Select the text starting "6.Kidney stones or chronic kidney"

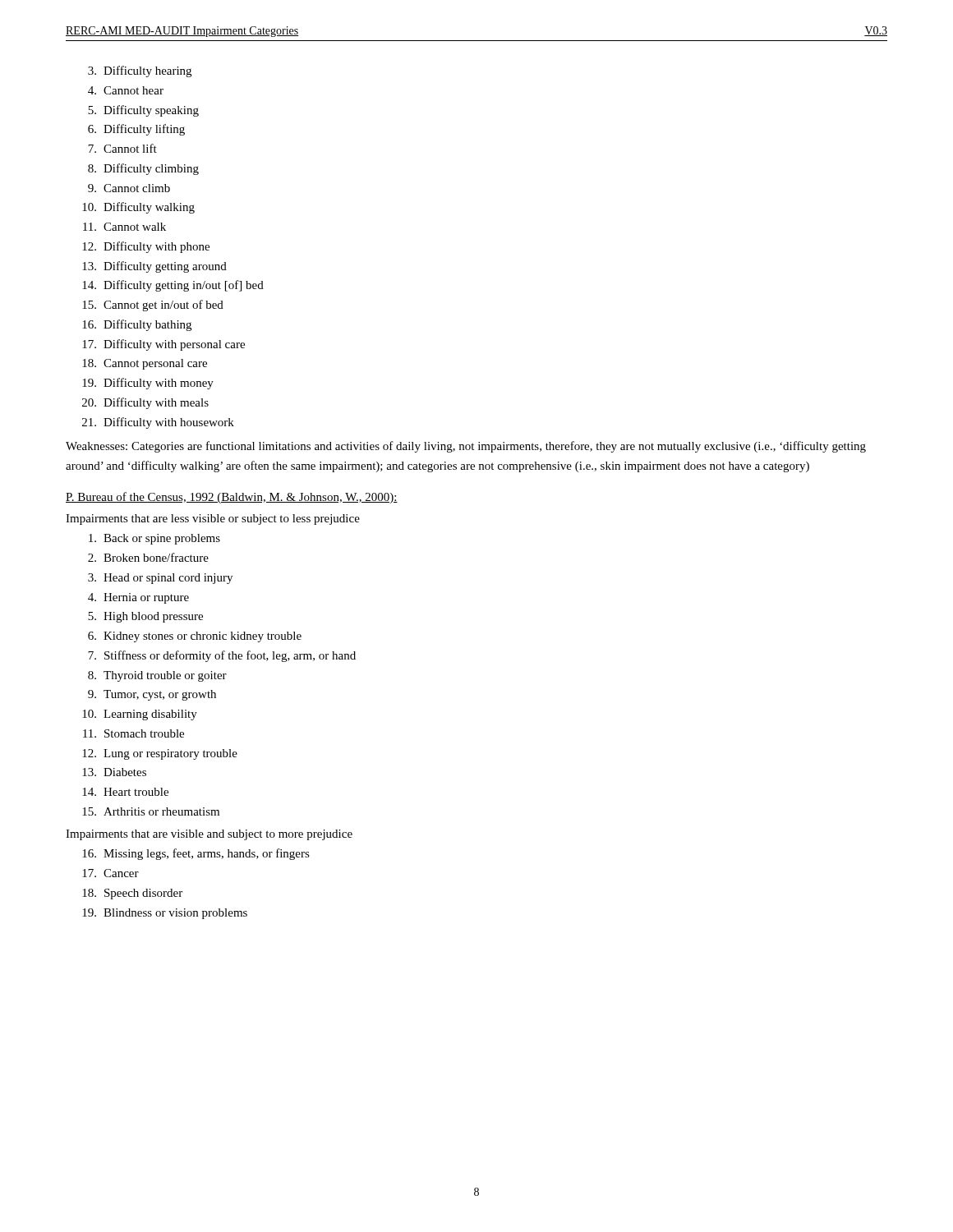coord(195,637)
